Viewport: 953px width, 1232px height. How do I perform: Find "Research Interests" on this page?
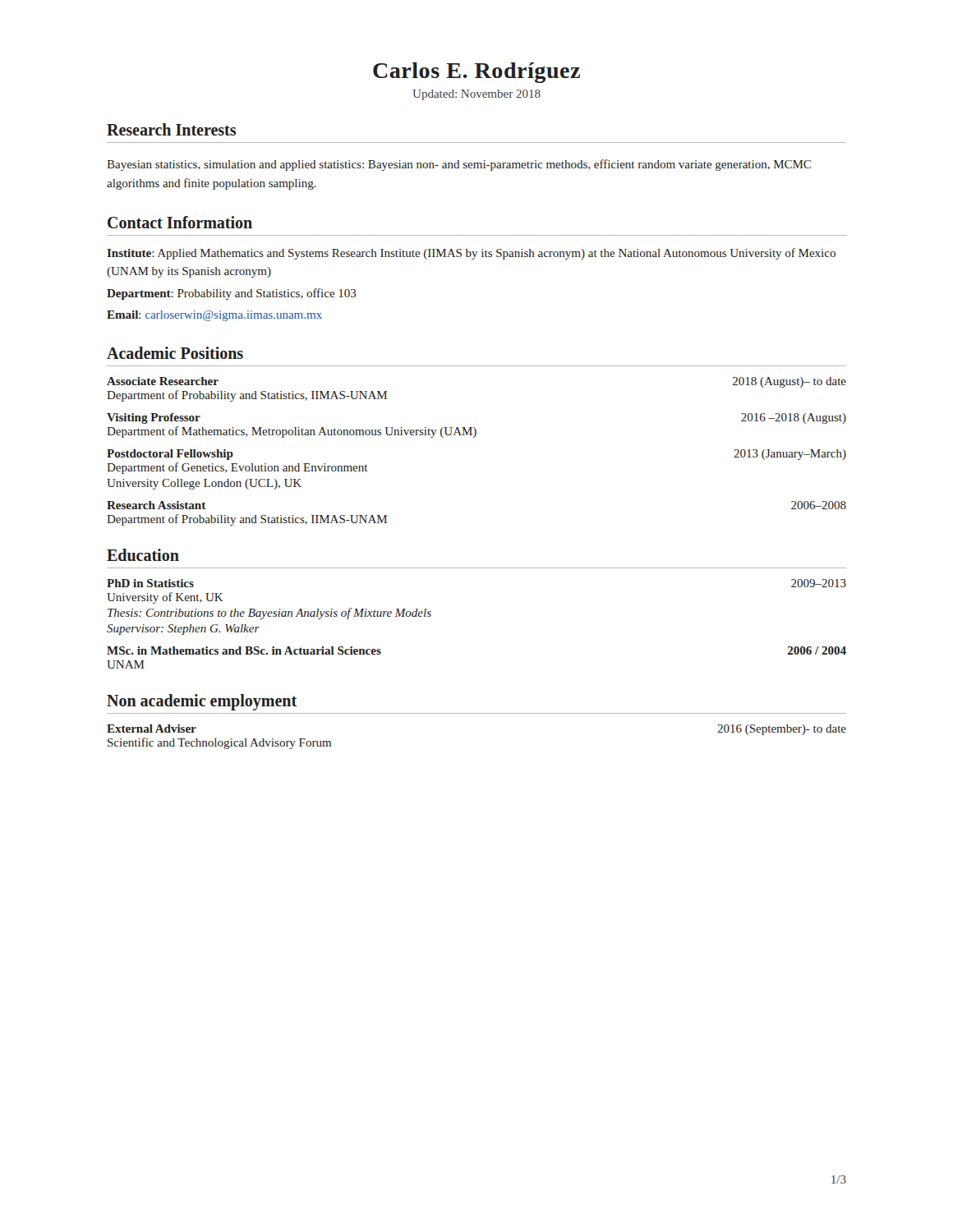(x=476, y=132)
